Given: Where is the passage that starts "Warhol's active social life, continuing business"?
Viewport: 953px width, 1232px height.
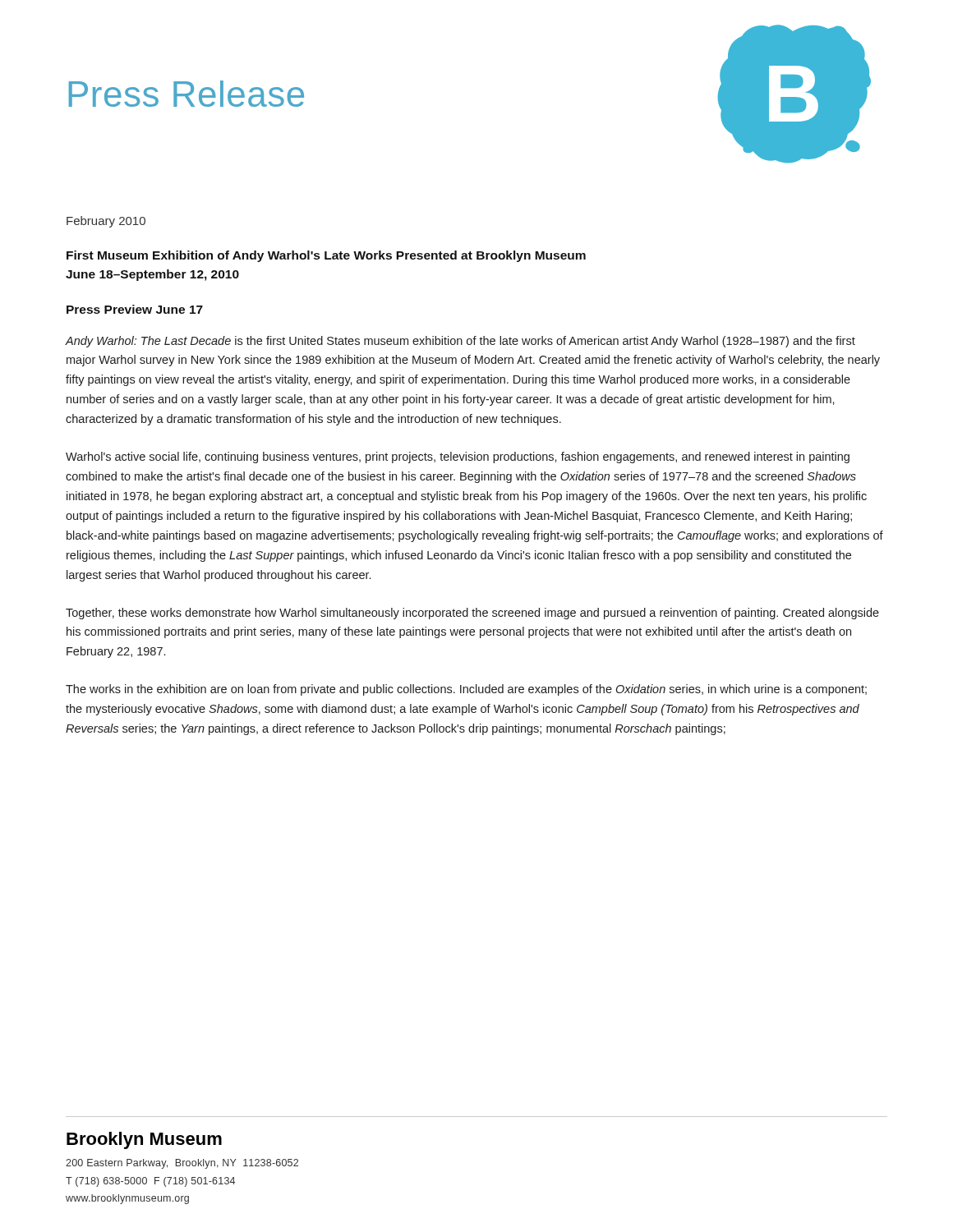Looking at the screenshot, I should click(x=474, y=516).
